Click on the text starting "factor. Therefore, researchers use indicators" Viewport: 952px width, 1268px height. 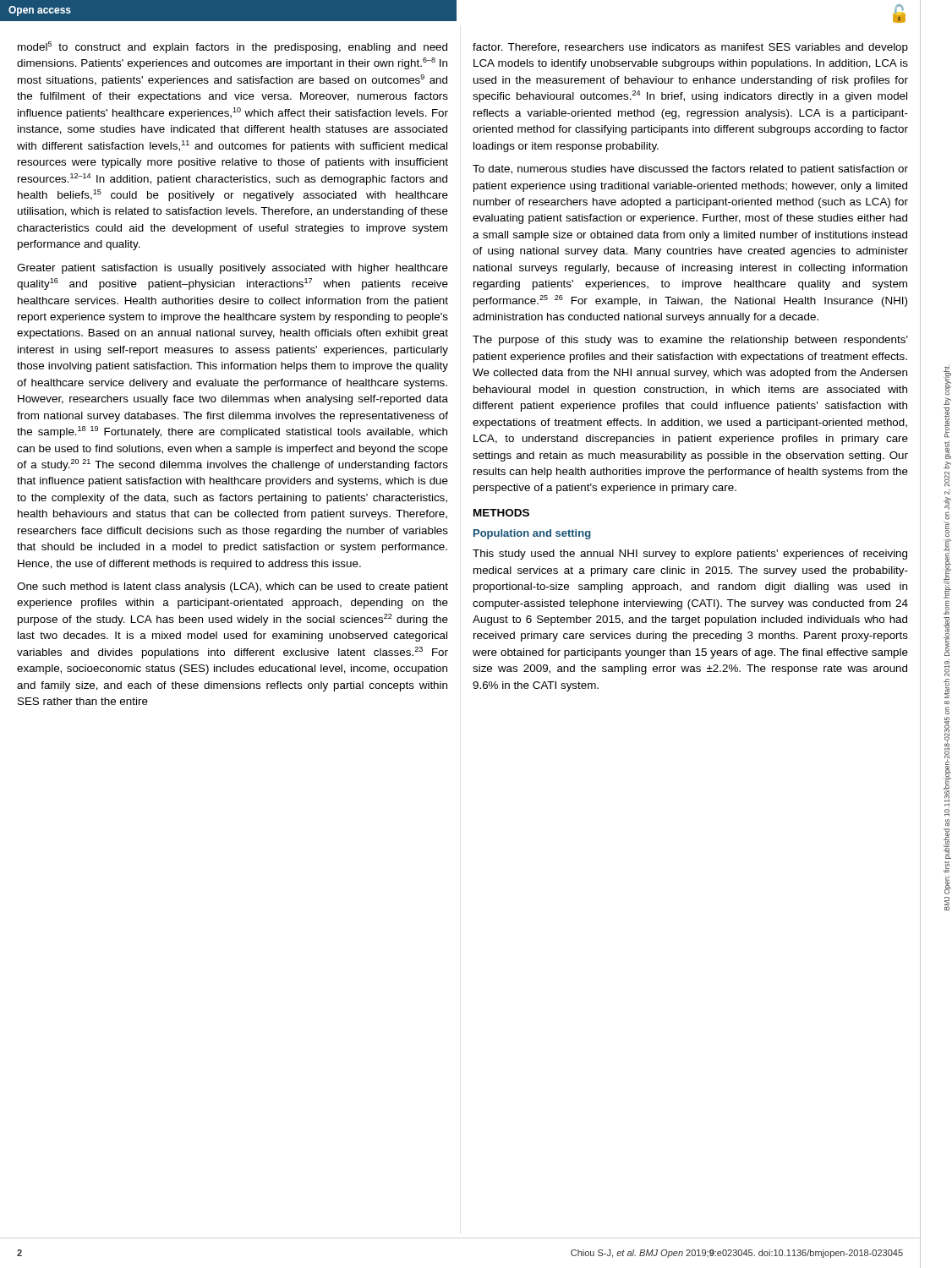[x=690, y=96]
